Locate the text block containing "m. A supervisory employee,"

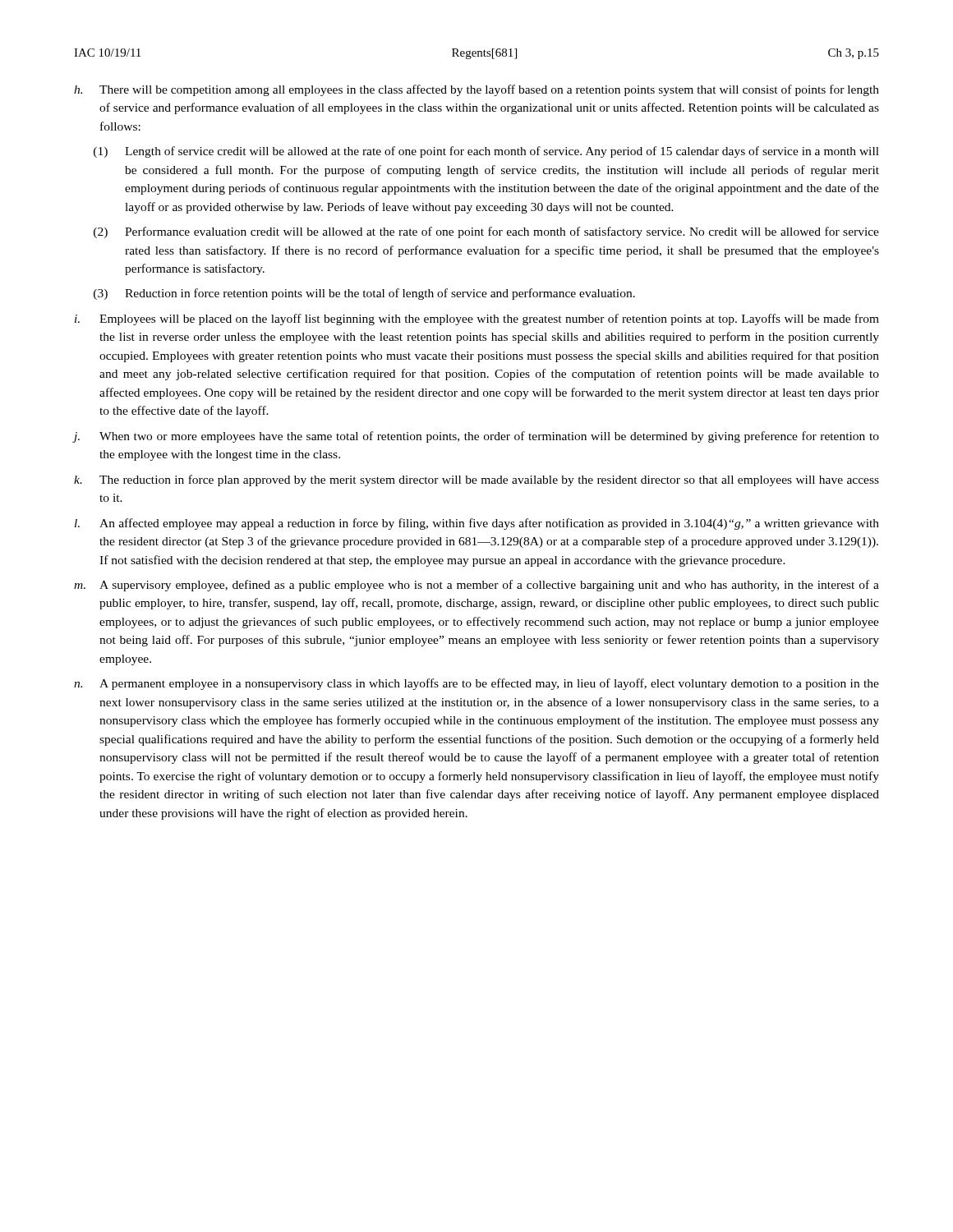tap(476, 622)
